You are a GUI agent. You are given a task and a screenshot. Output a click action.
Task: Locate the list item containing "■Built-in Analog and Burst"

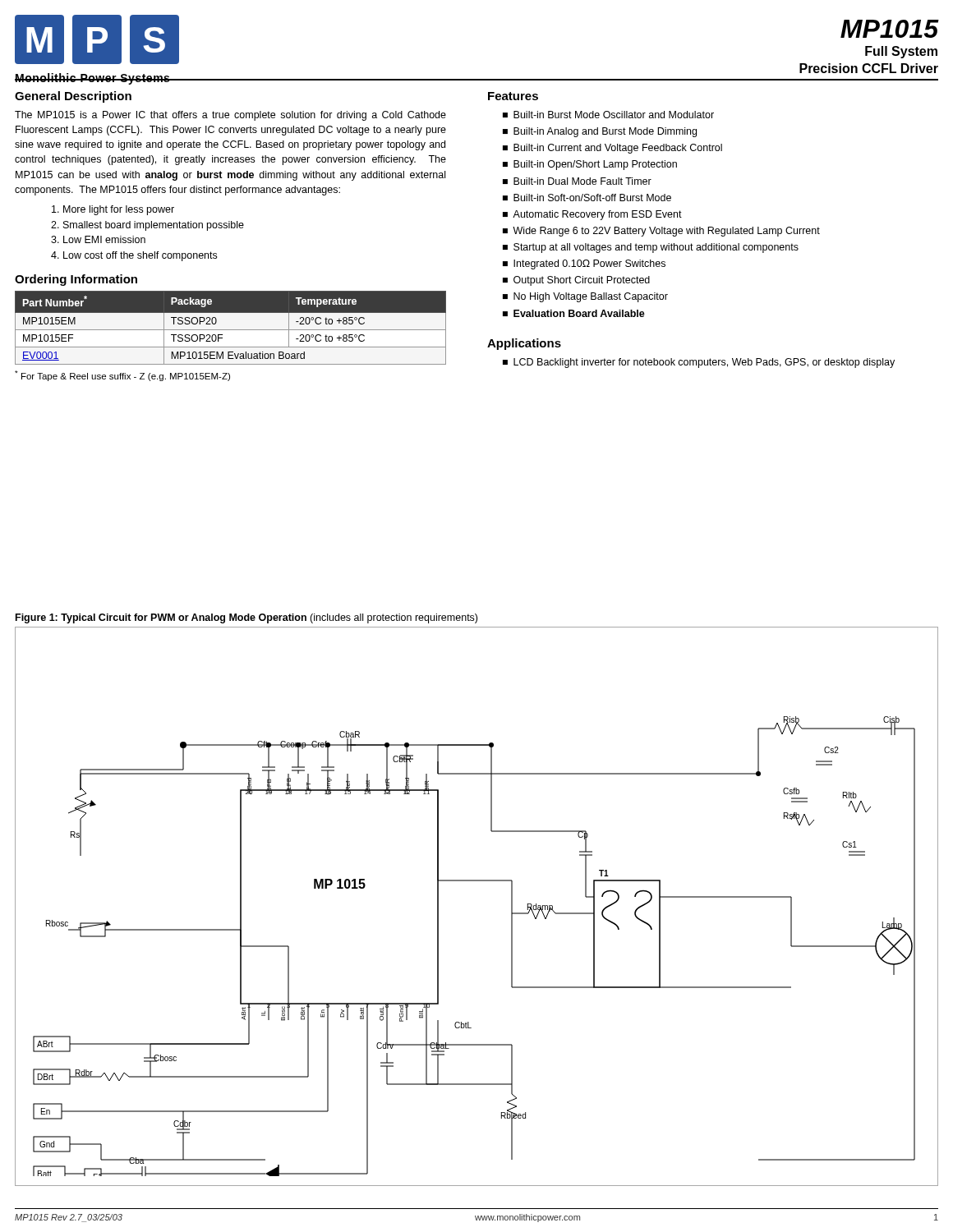click(x=600, y=132)
